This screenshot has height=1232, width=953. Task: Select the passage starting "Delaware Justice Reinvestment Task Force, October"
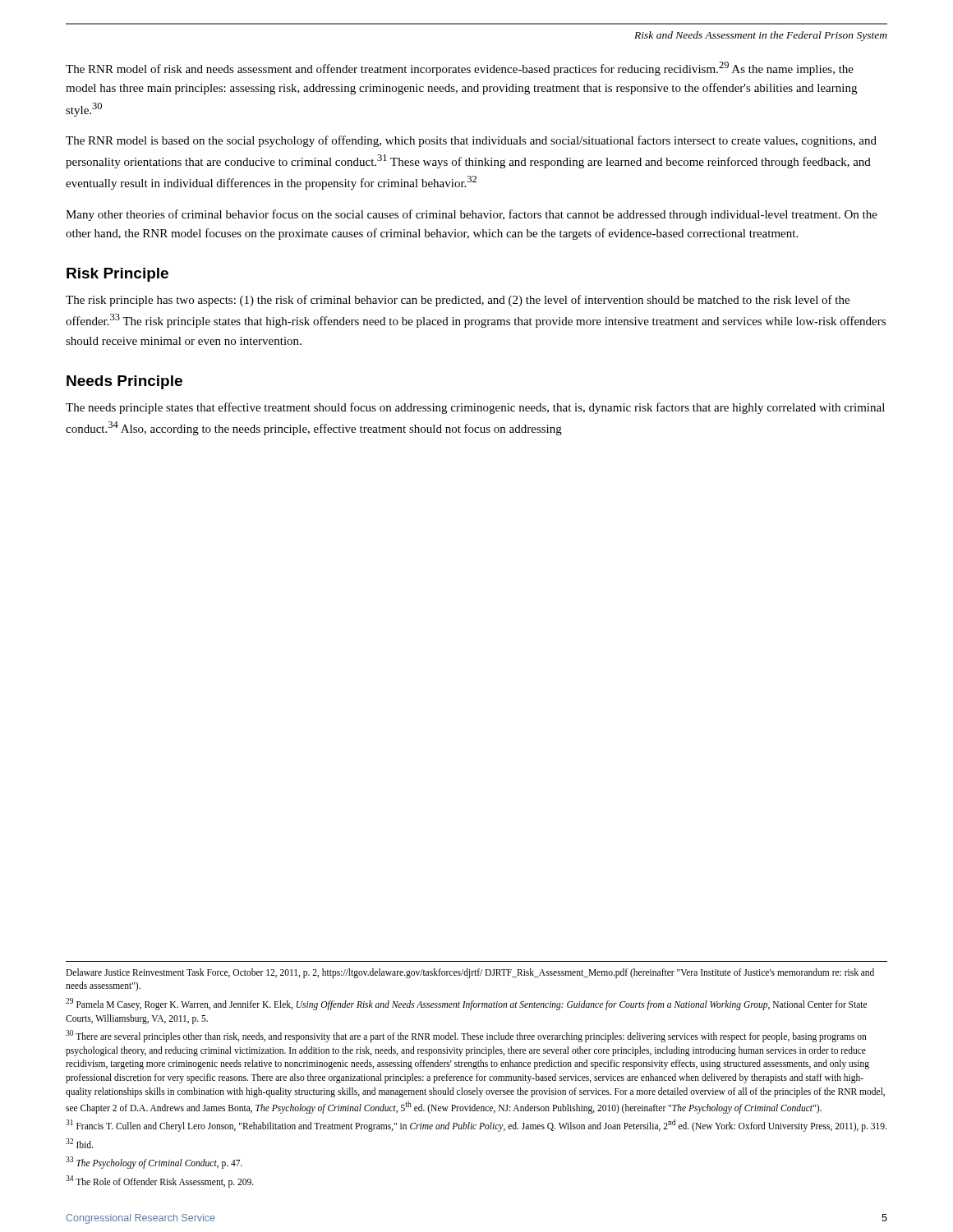pyautogui.click(x=470, y=979)
